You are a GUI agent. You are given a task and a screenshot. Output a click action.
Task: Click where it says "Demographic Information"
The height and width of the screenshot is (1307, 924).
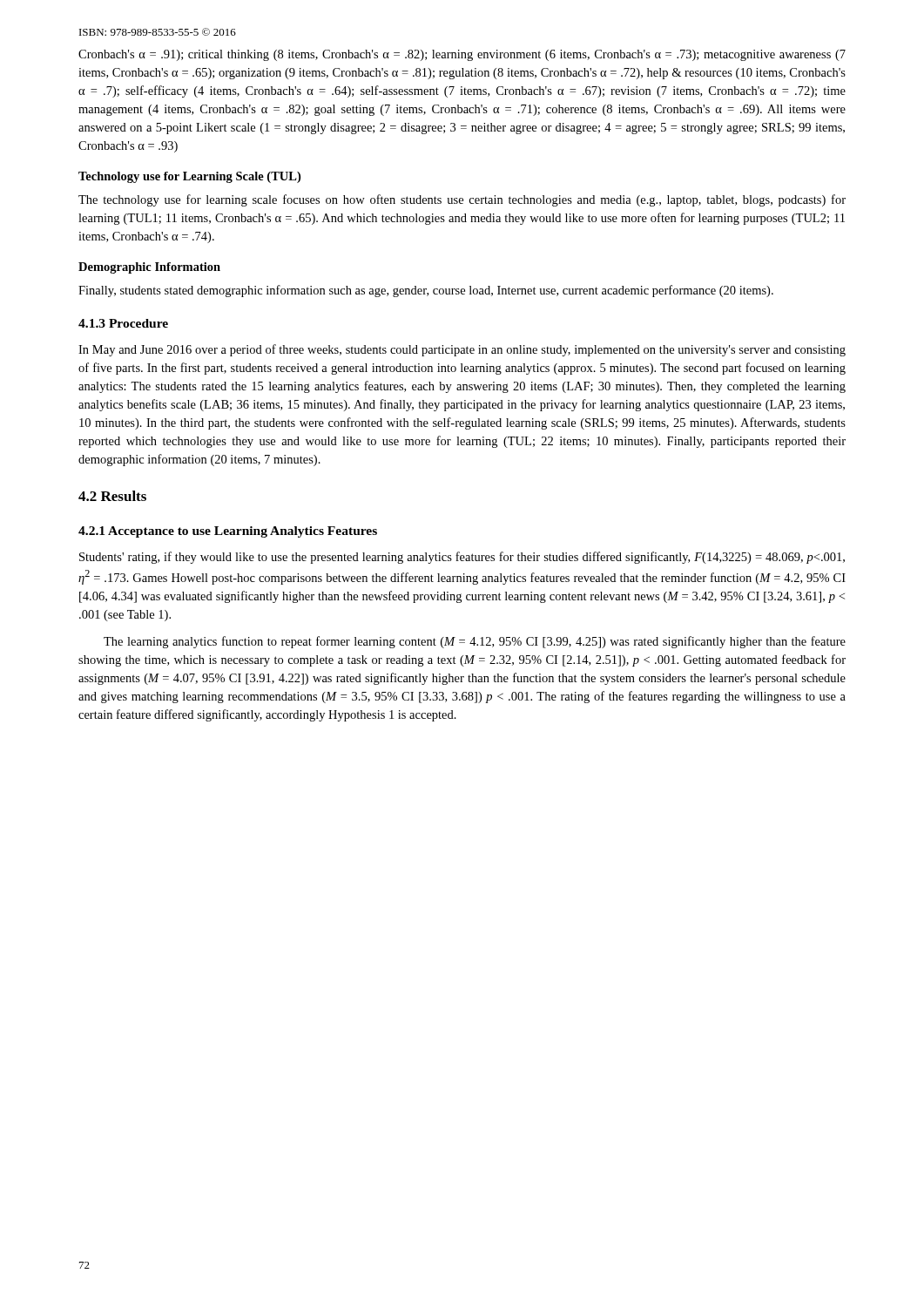point(149,267)
